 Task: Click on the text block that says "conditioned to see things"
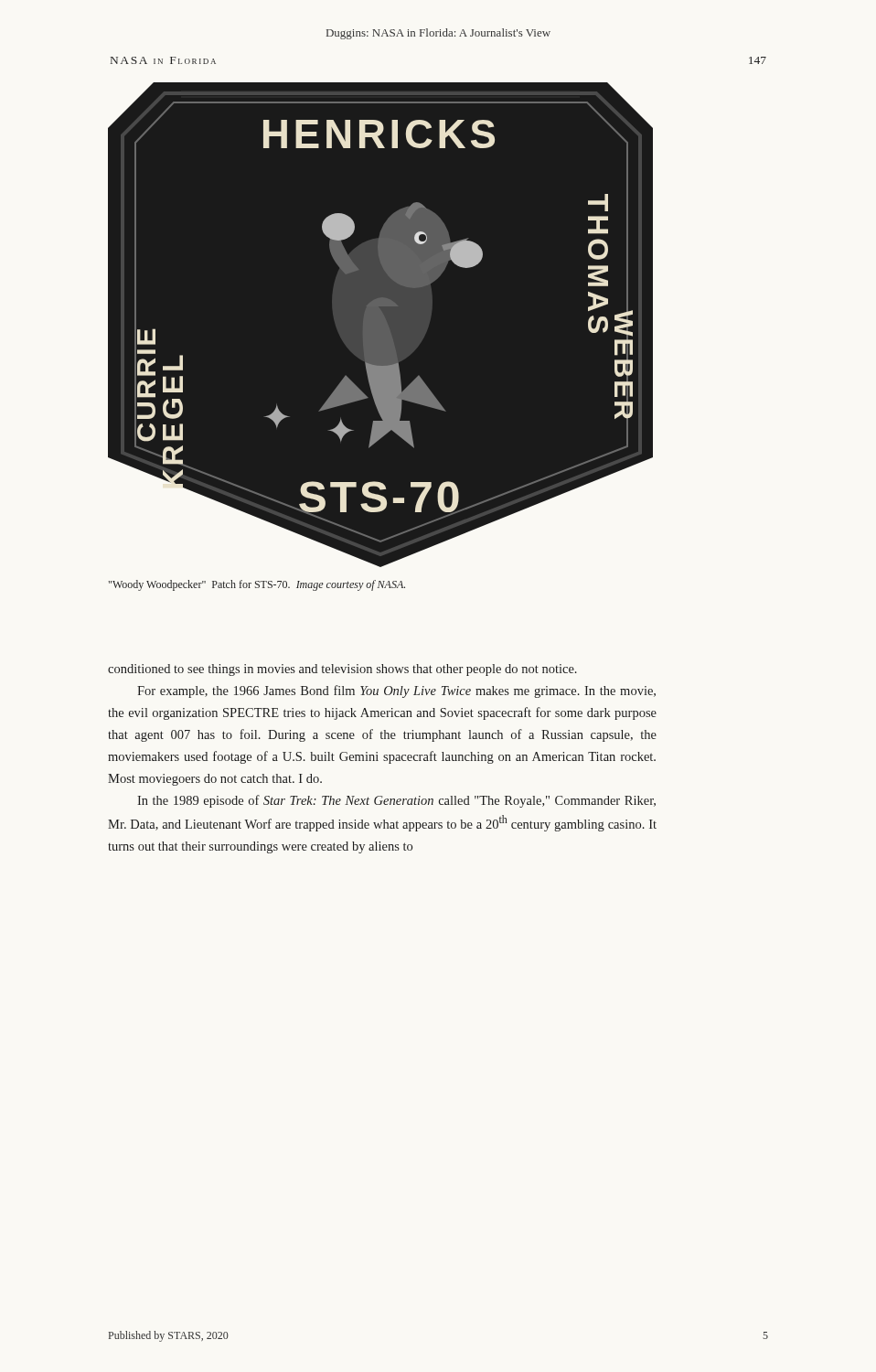pyautogui.click(x=382, y=758)
